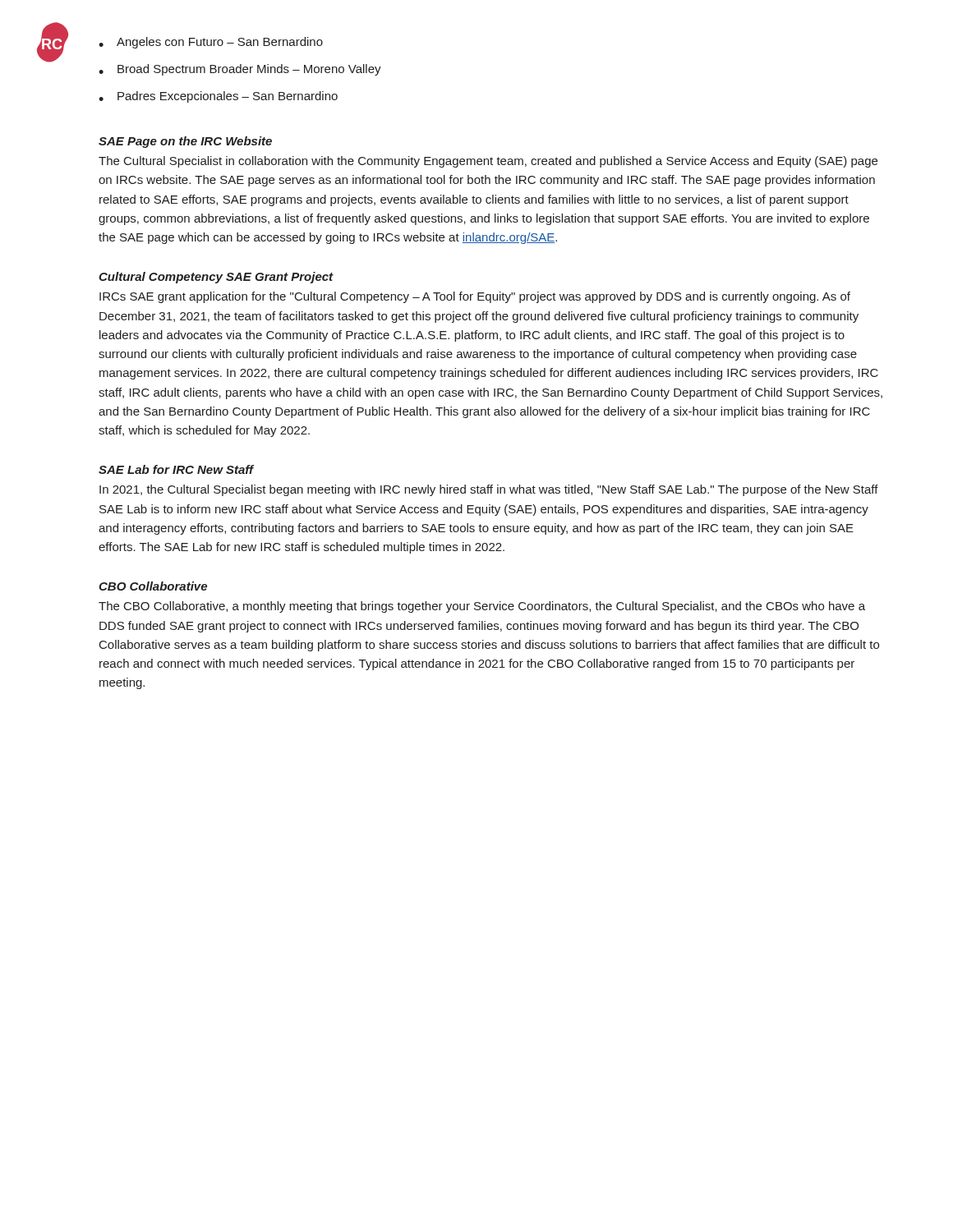Locate the text block starting "IRCs SAE grant"
Viewport: 953px width, 1232px height.
point(491,363)
